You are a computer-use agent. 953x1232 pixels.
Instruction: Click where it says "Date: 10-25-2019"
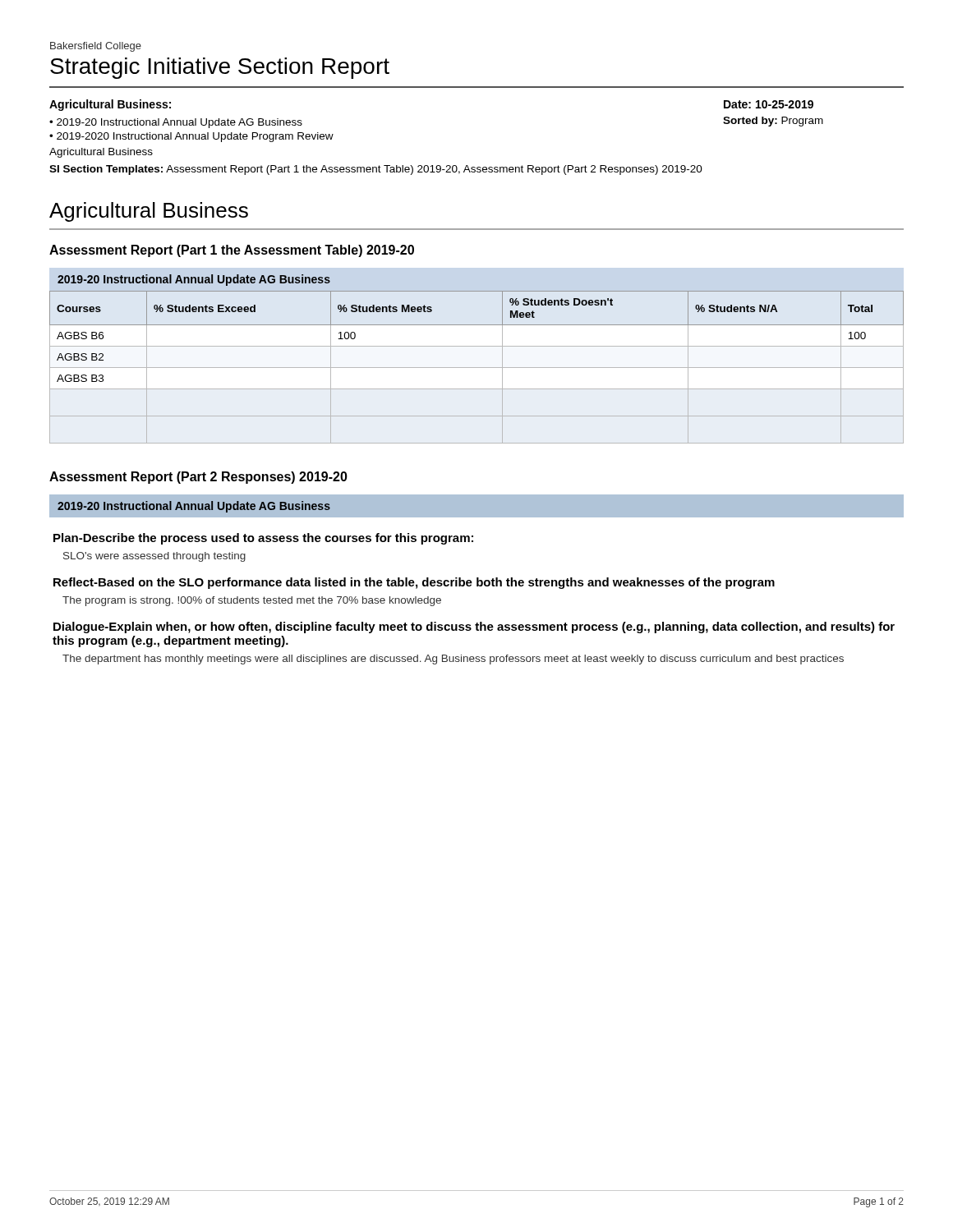768,104
